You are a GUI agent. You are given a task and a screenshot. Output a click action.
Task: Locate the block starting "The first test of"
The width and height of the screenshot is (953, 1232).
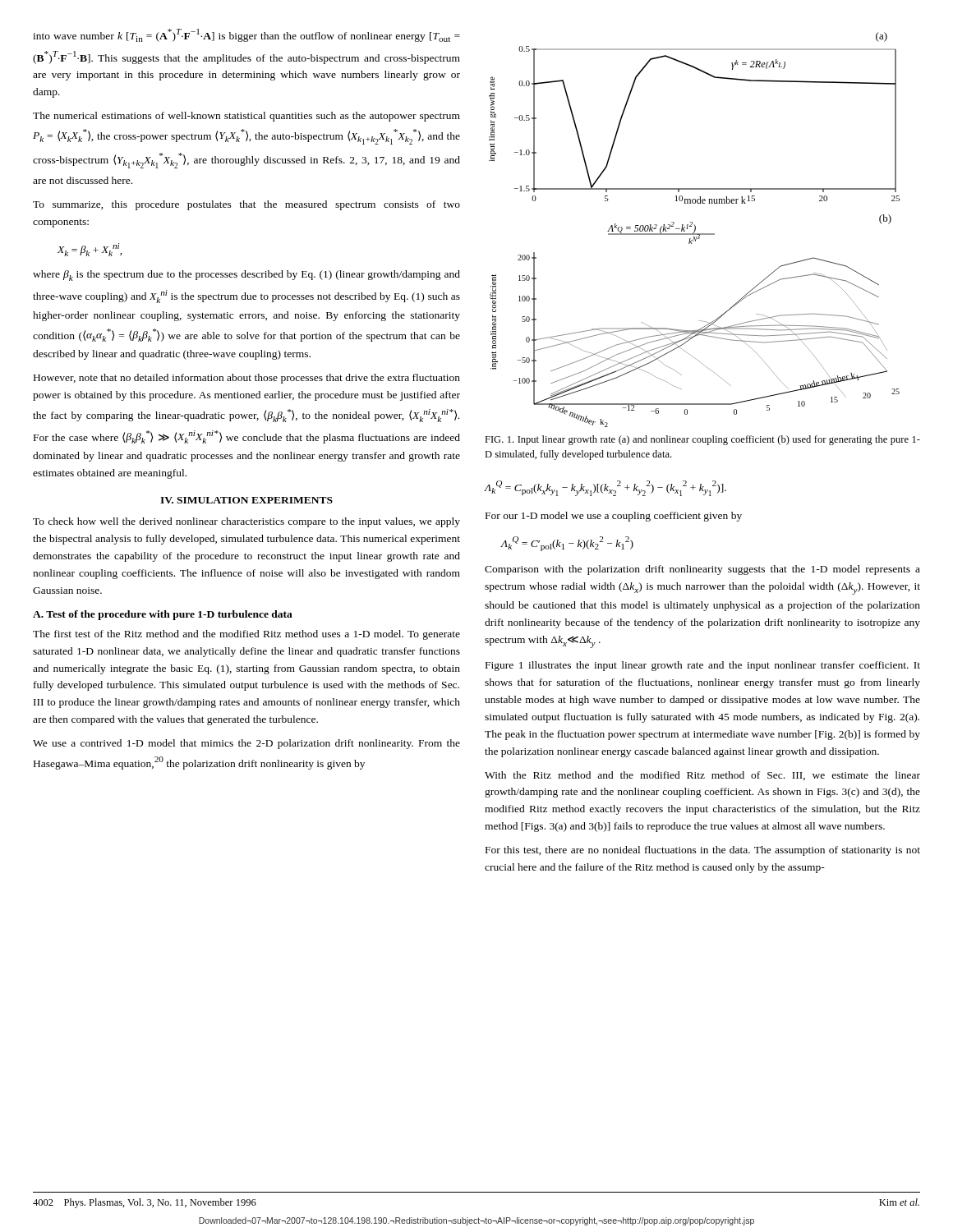coord(246,676)
